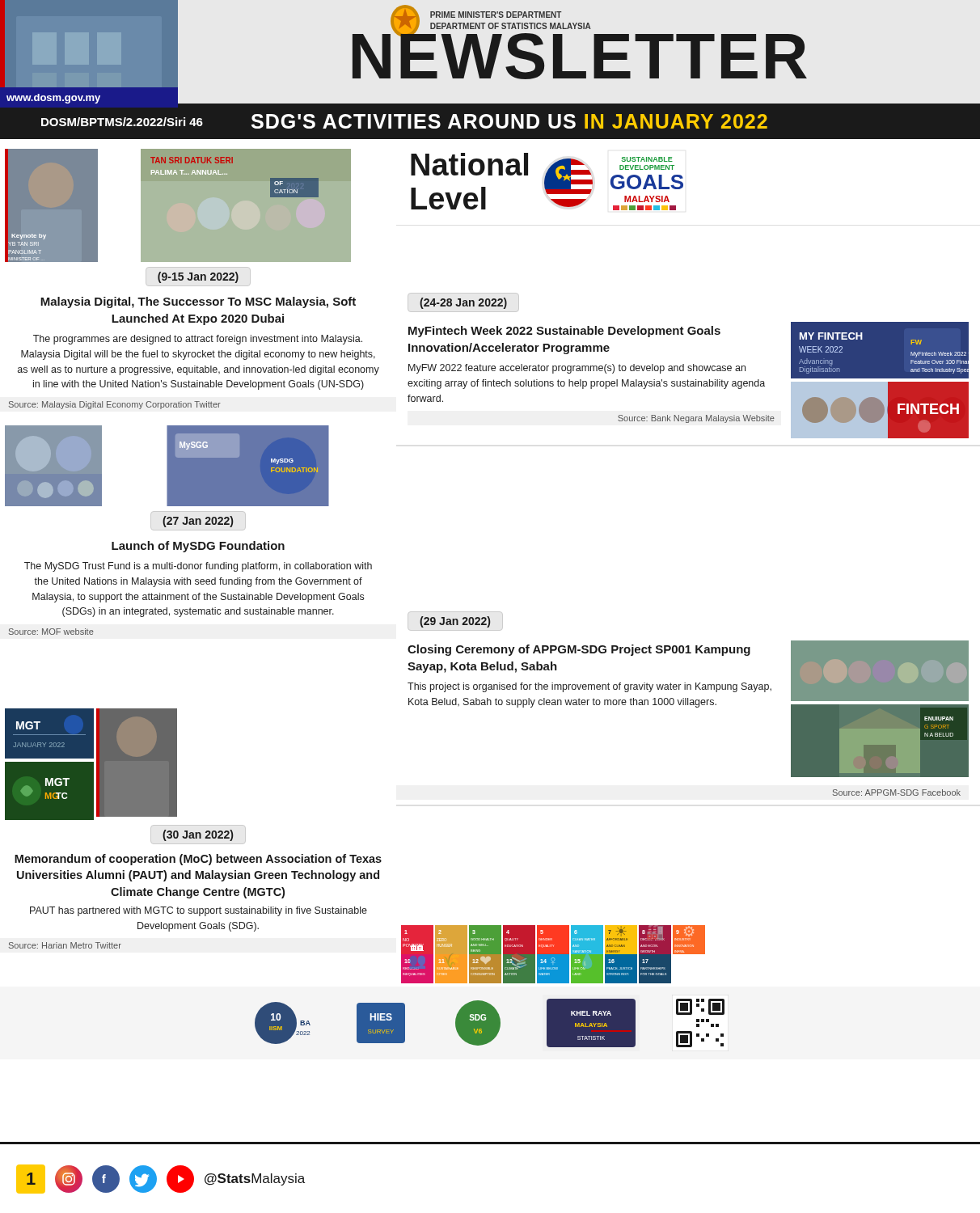This screenshot has width=980, height=1213.
Task: Select the block starting "PAUT has partnered"
Action: pos(198,918)
